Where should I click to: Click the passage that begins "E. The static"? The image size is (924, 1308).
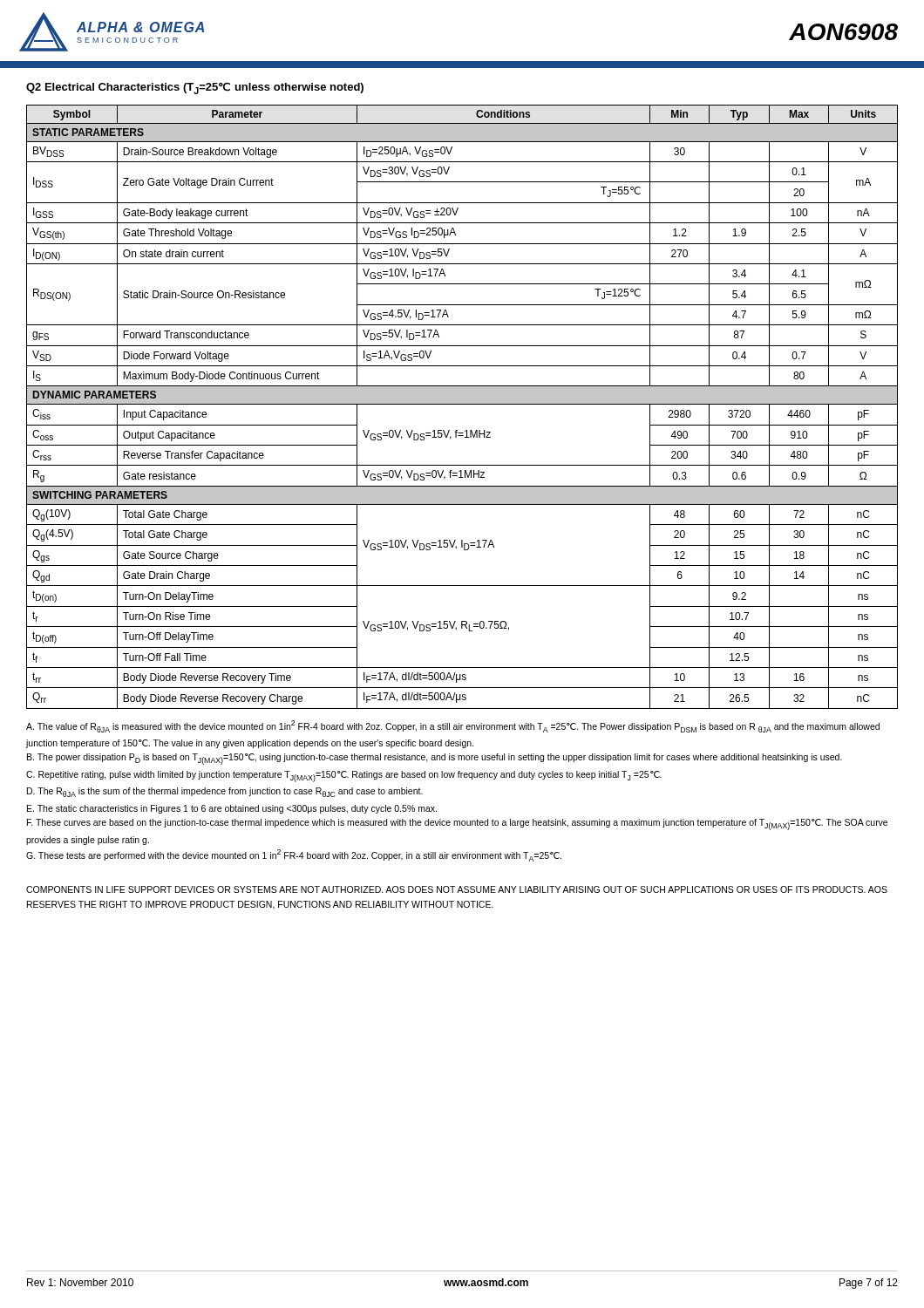pyautogui.click(x=232, y=808)
